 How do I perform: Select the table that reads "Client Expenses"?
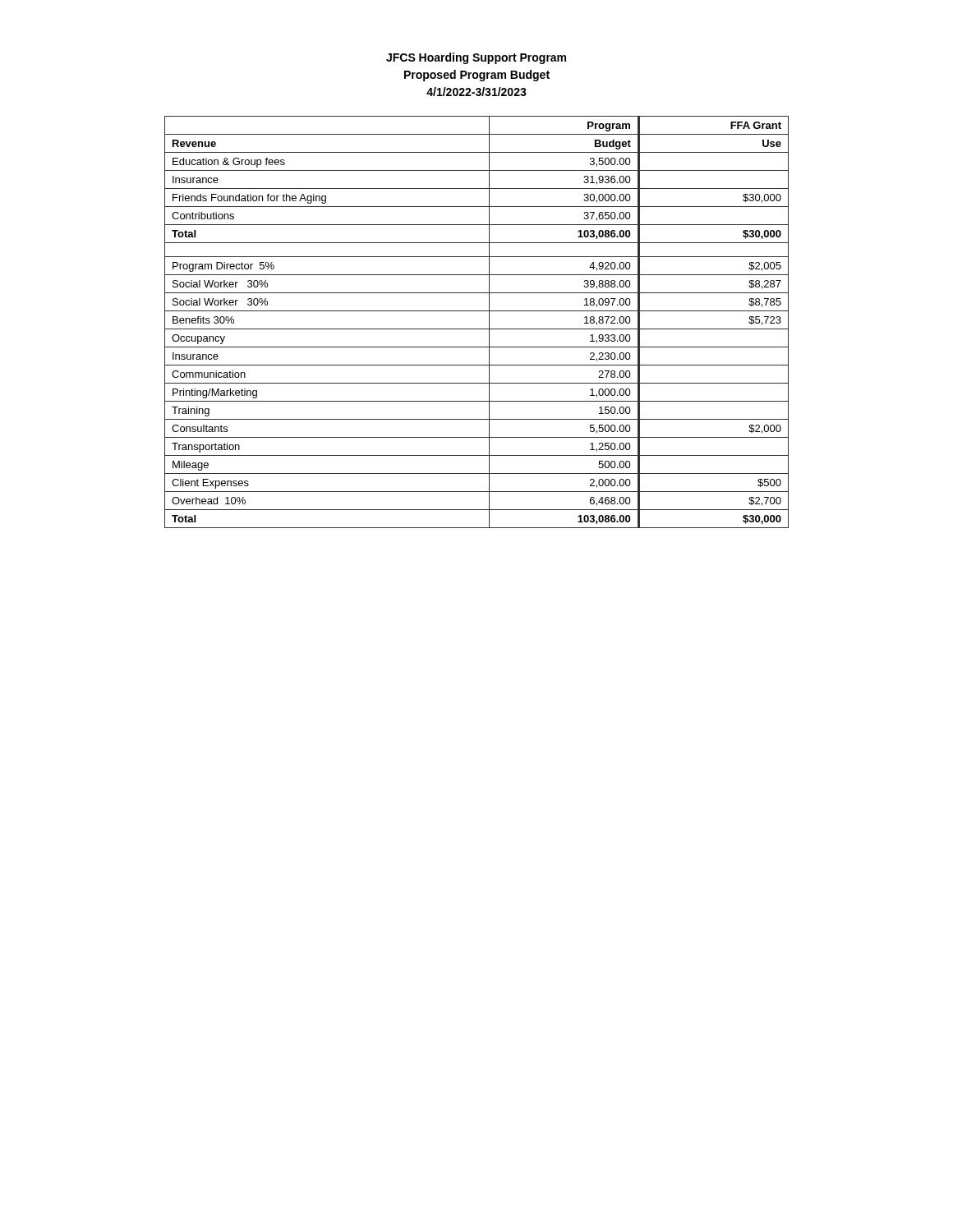pyautogui.click(x=476, y=322)
